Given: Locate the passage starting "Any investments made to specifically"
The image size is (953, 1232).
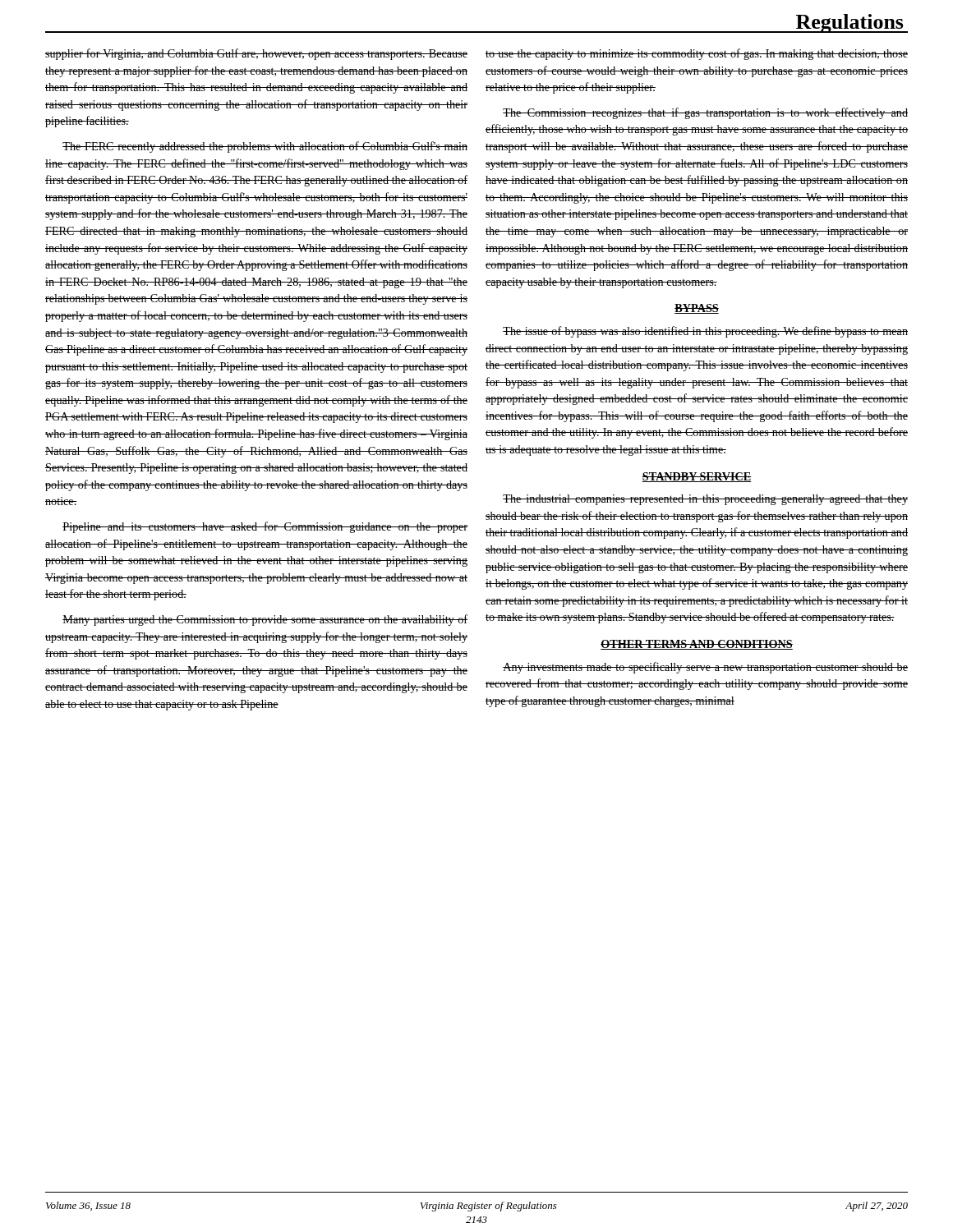Looking at the screenshot, I should (x=697, y=684).
